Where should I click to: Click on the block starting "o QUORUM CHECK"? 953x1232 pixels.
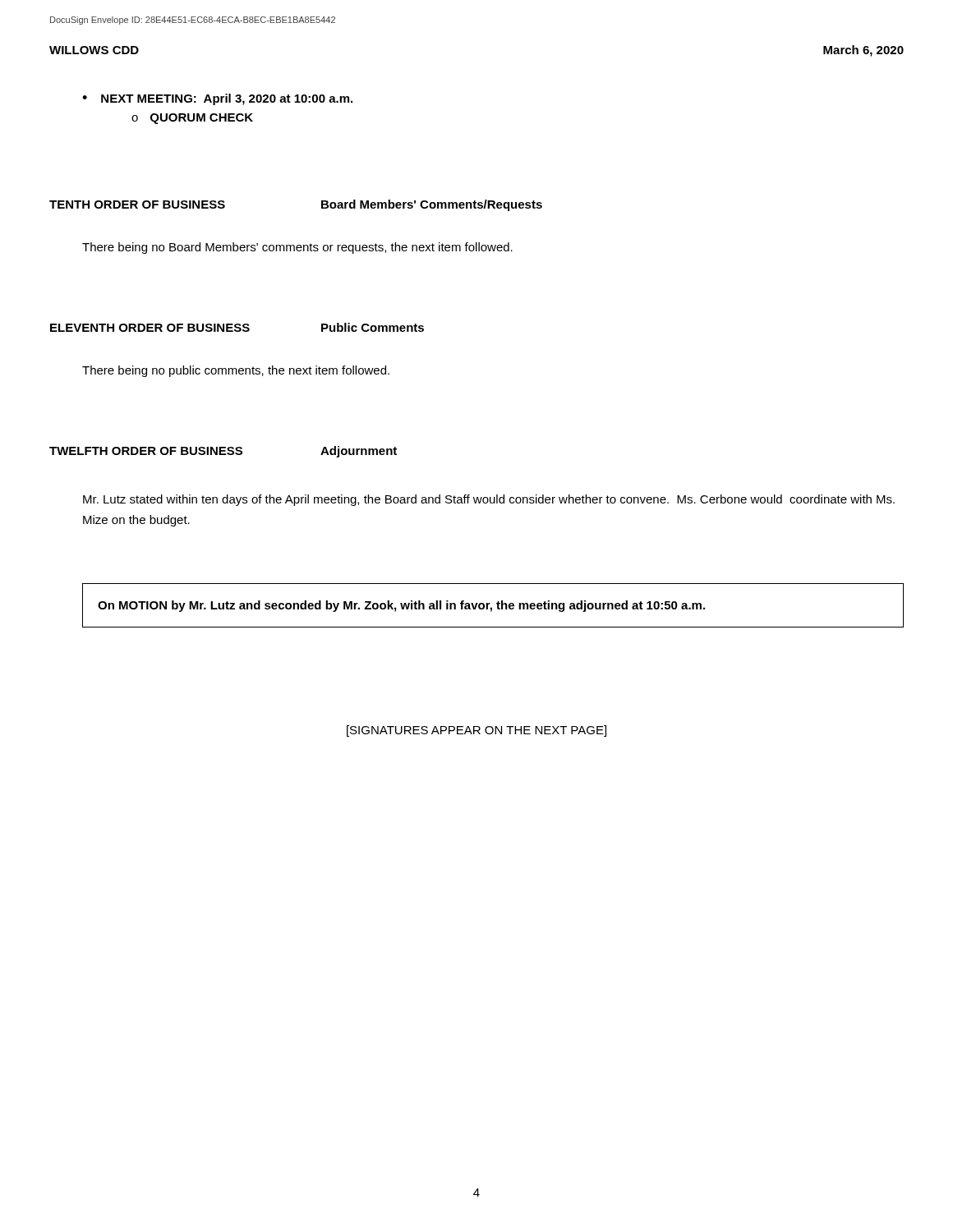(192, 117)
